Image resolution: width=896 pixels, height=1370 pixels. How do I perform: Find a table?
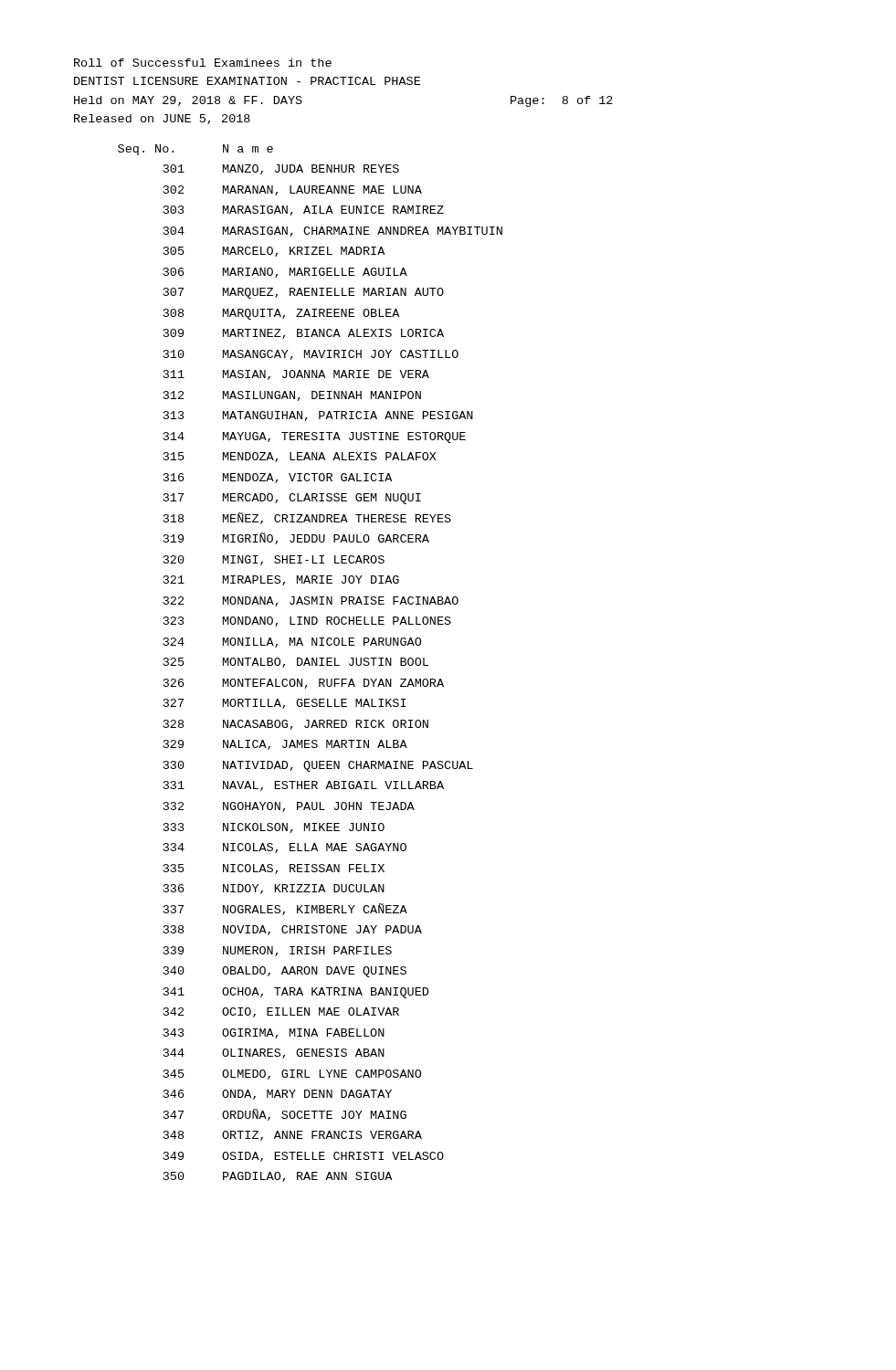click(448, 665)
